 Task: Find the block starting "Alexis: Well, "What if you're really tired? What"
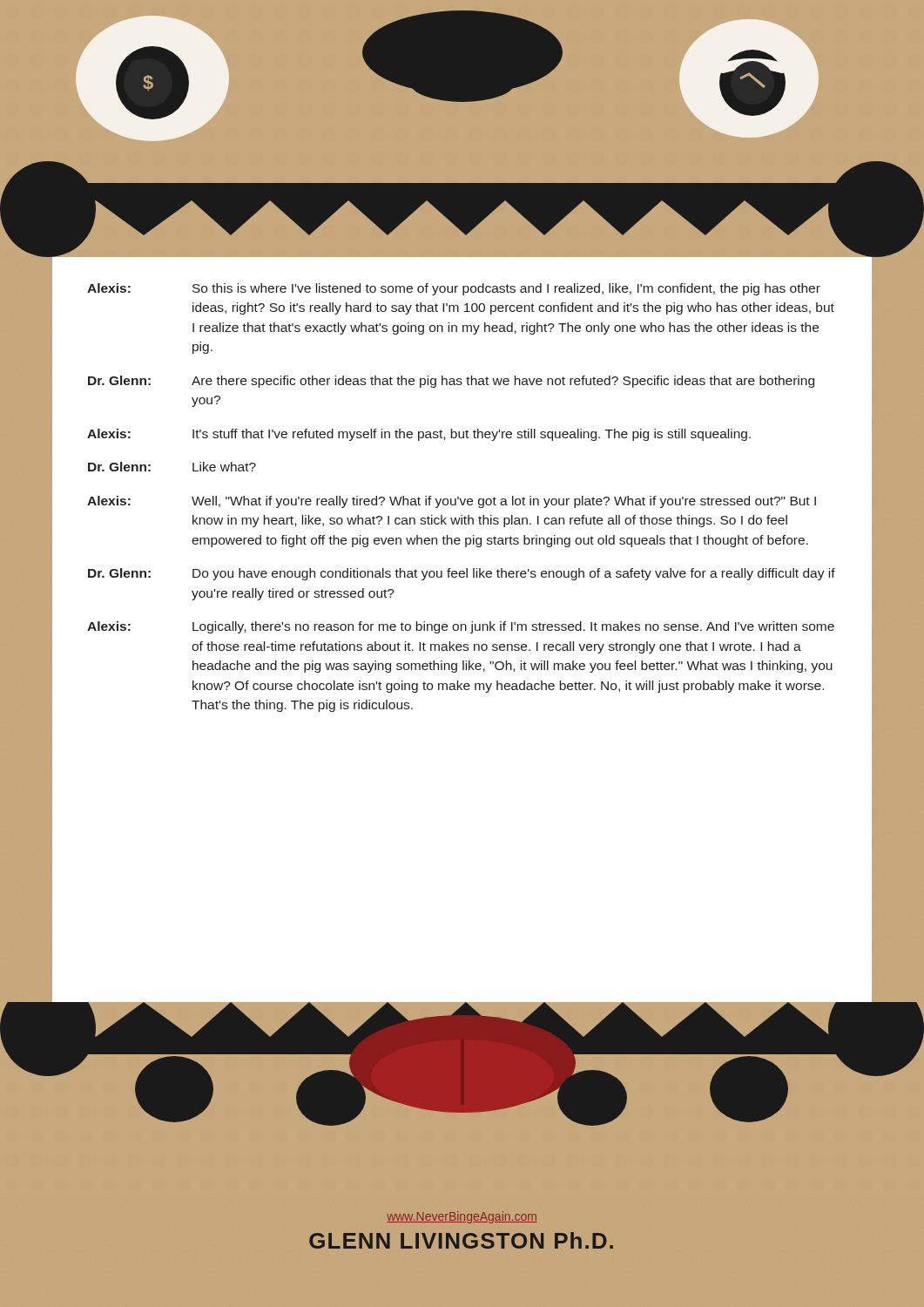pos(462,521)
